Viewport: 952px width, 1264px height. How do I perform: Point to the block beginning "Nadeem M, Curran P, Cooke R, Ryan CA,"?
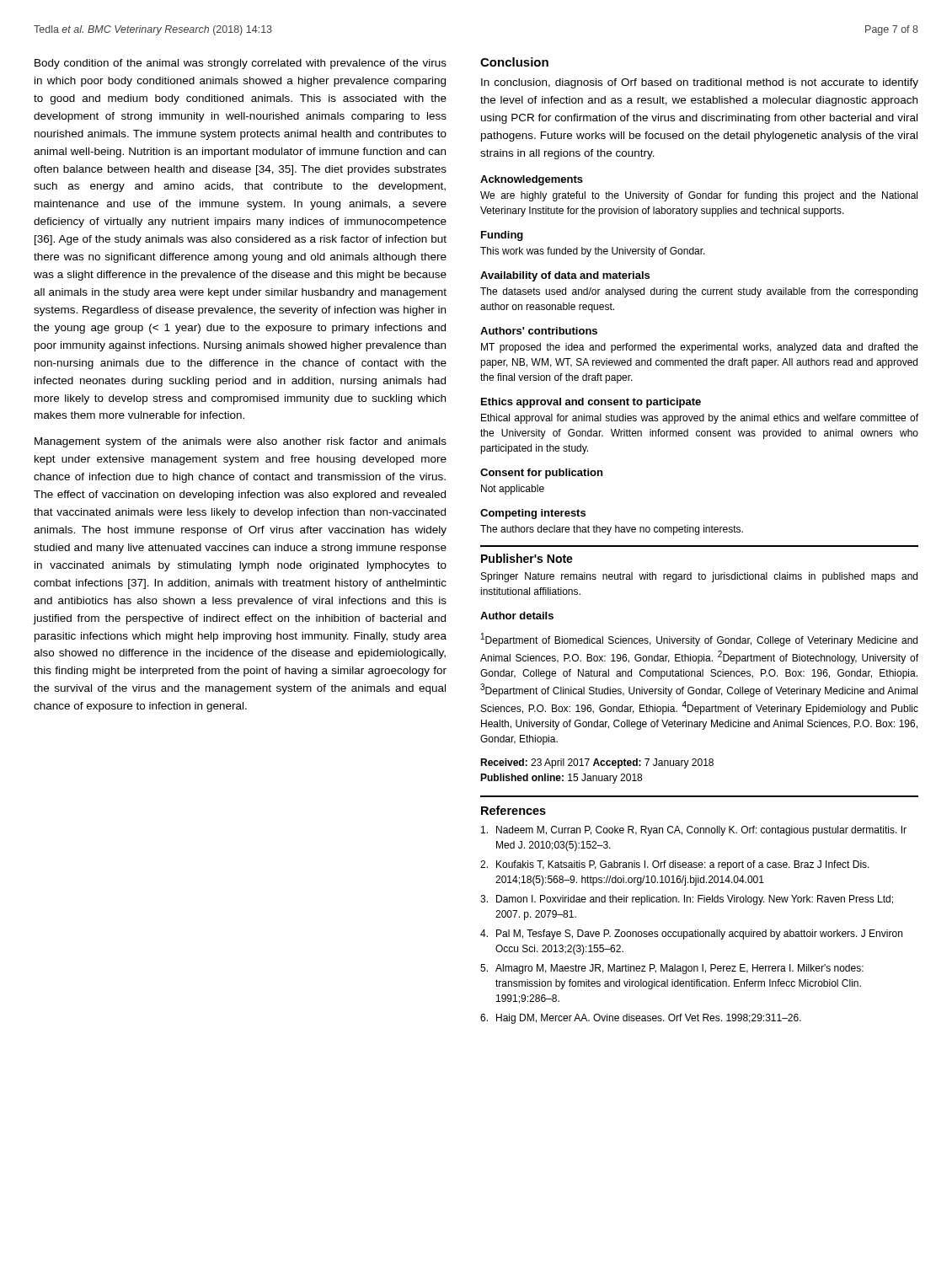tap(699, 837)
